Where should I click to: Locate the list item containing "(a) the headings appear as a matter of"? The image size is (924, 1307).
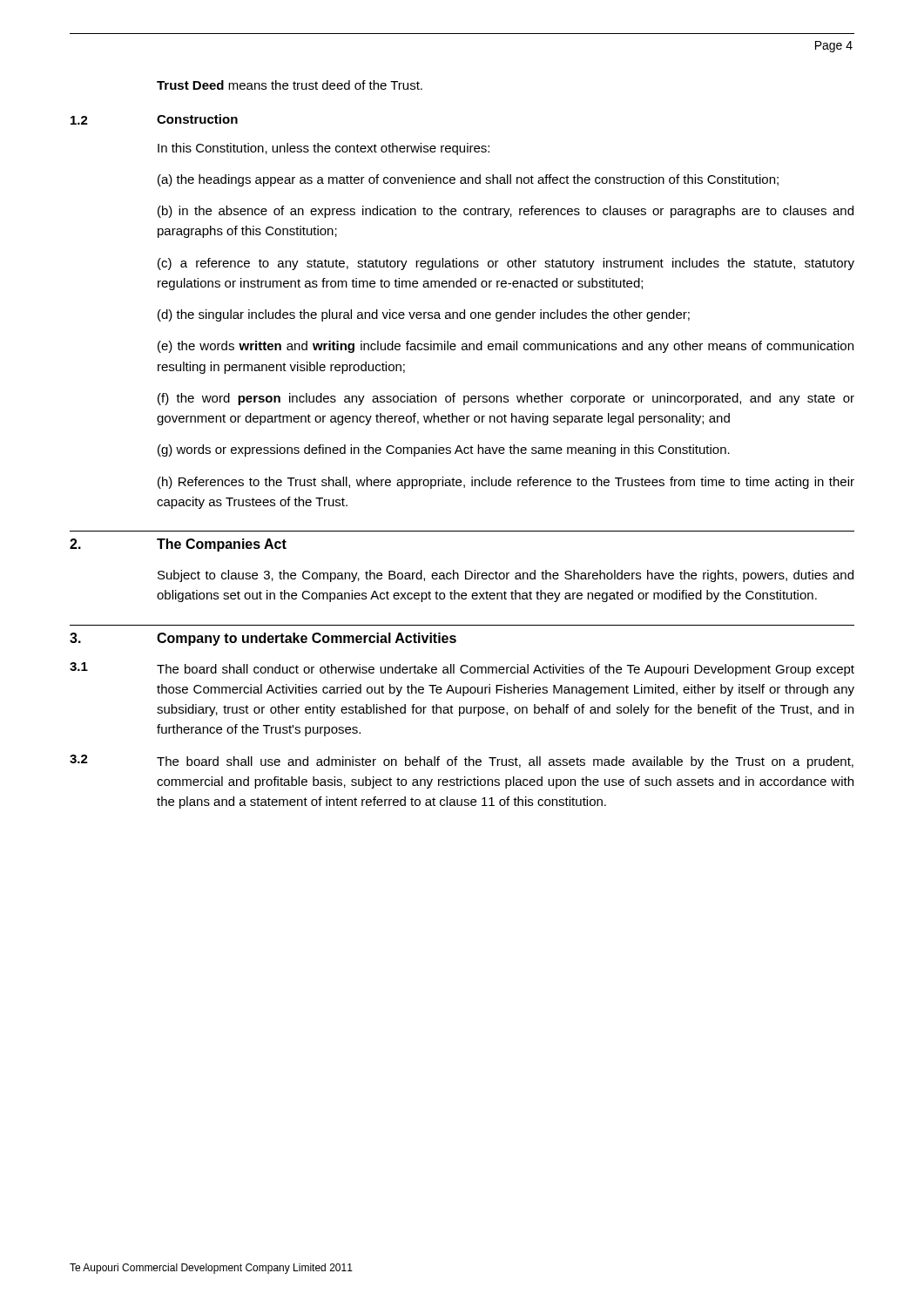468,179
